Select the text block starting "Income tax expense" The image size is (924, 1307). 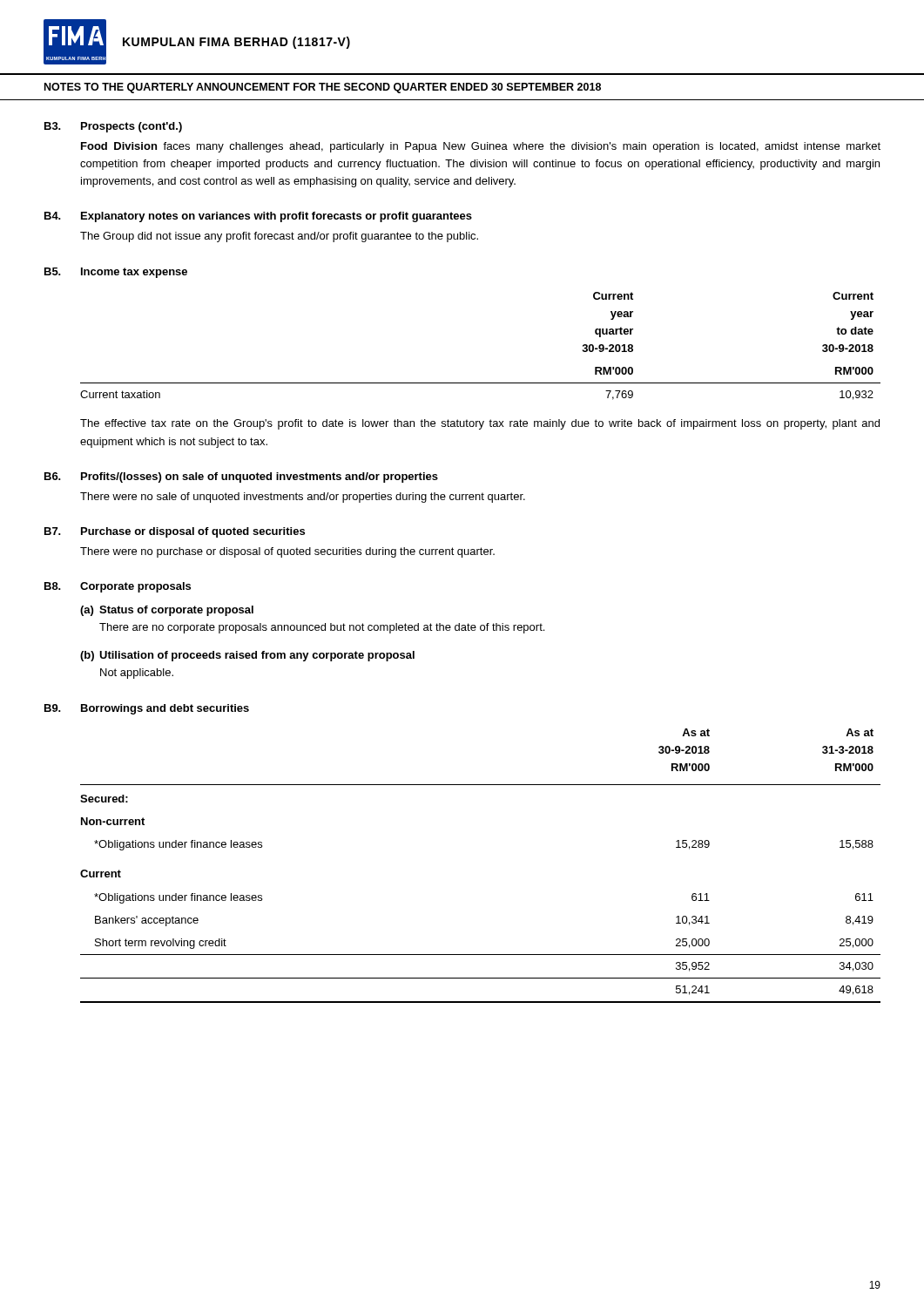click(x=134, y=271)
